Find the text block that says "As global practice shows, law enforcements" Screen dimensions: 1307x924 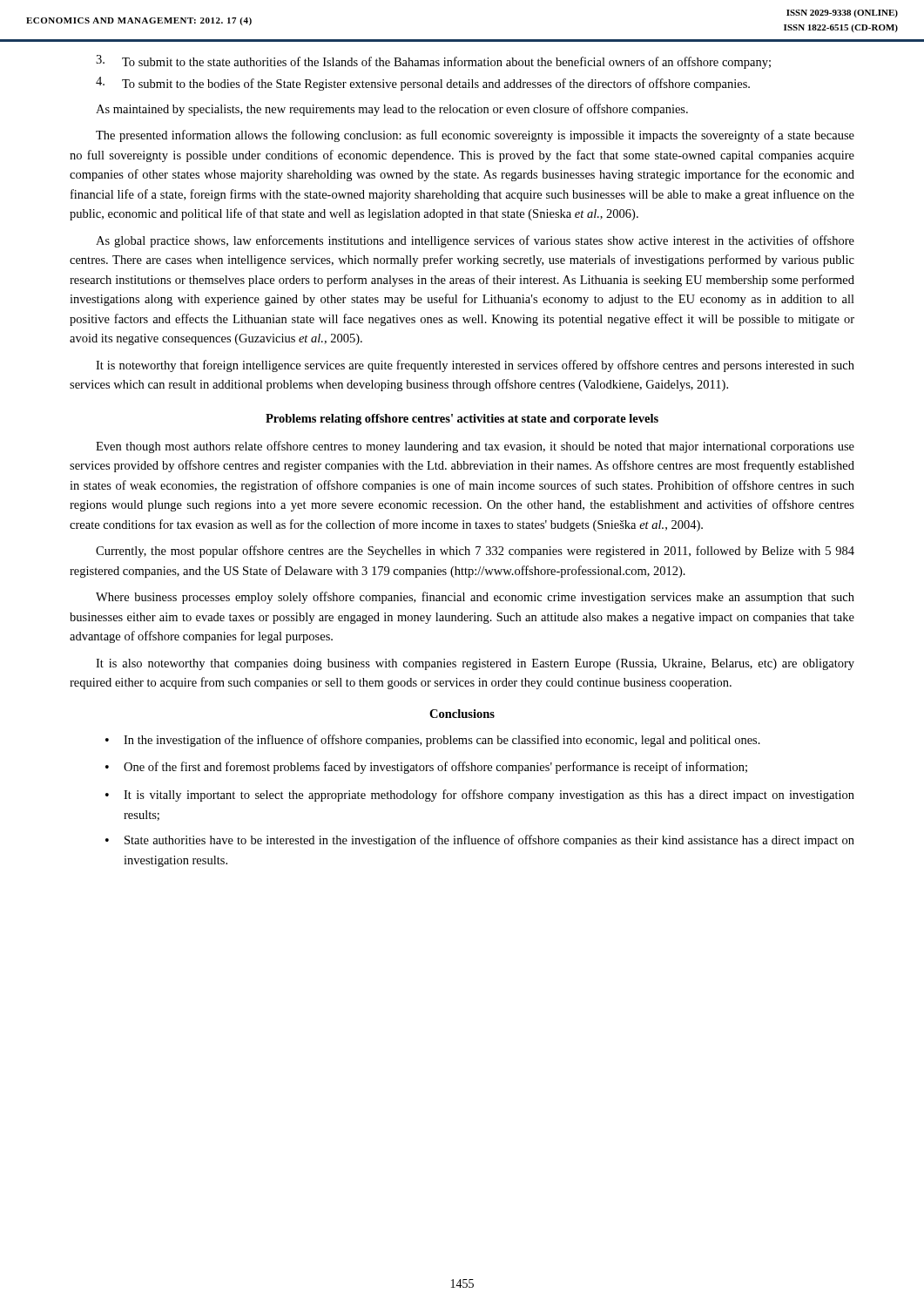(462, 289)
